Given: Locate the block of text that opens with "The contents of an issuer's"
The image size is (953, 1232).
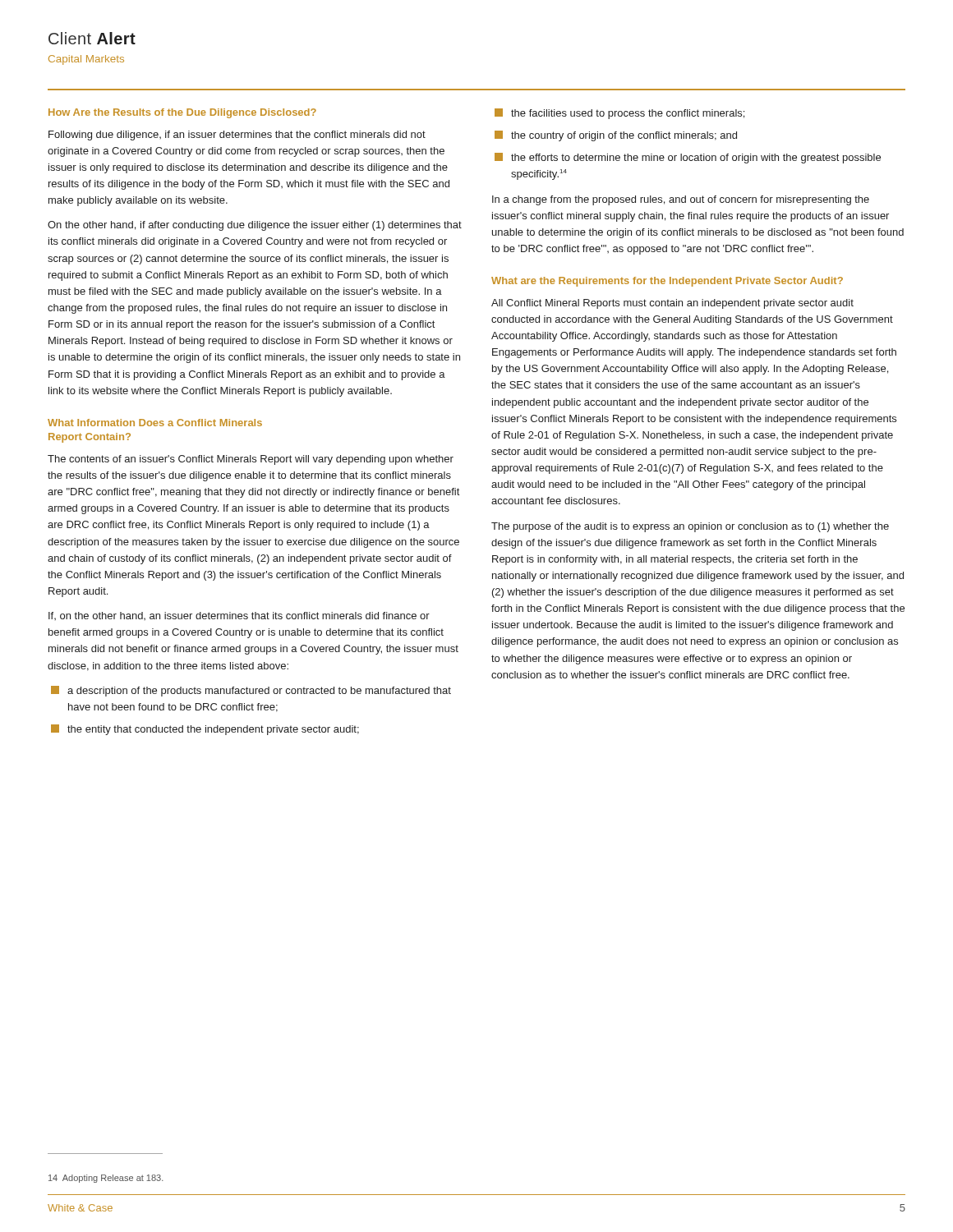Looking at the screenshot, I should point(254,525).
